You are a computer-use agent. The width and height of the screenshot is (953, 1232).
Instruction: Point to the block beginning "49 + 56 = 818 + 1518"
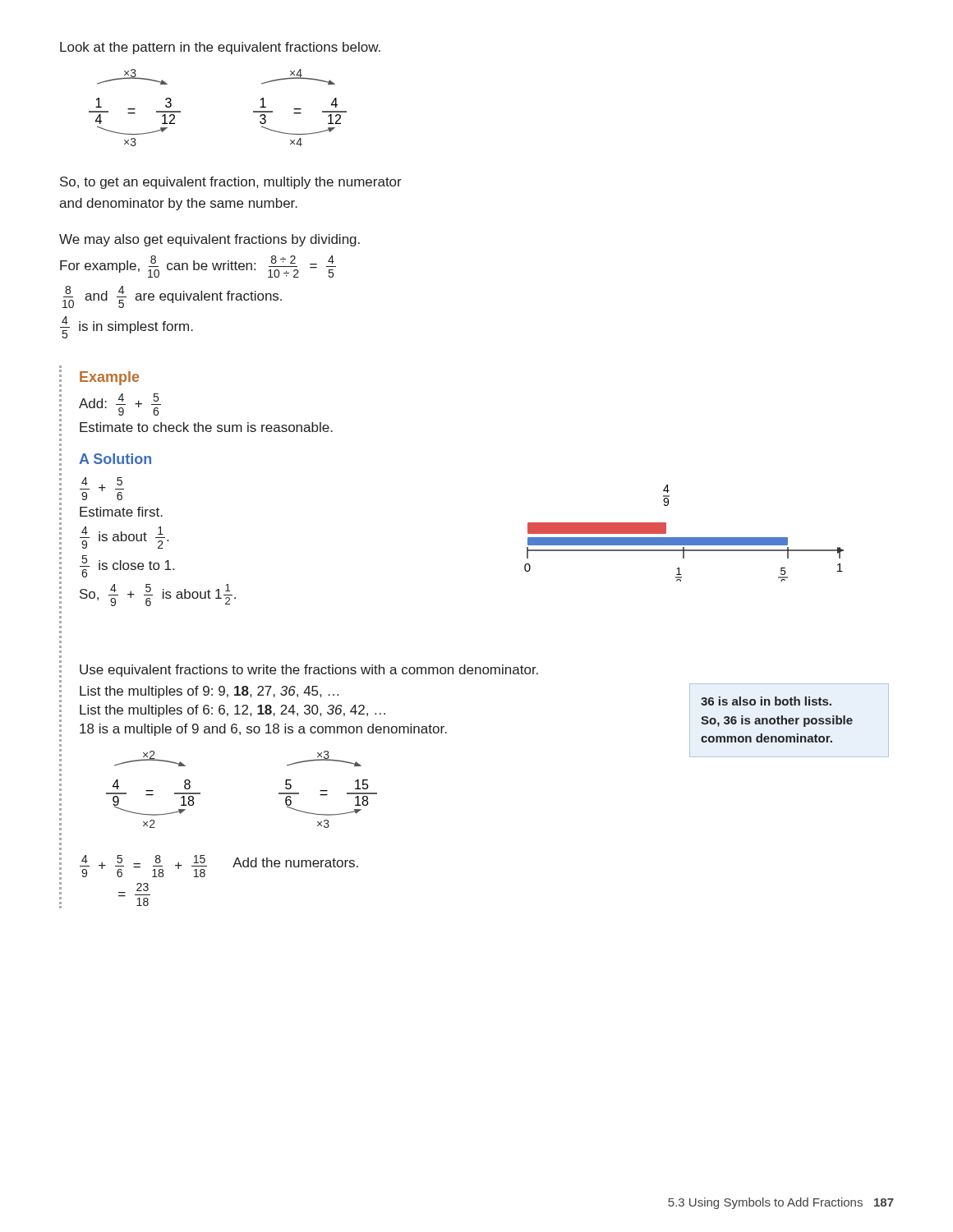click(x=143, y=880)
